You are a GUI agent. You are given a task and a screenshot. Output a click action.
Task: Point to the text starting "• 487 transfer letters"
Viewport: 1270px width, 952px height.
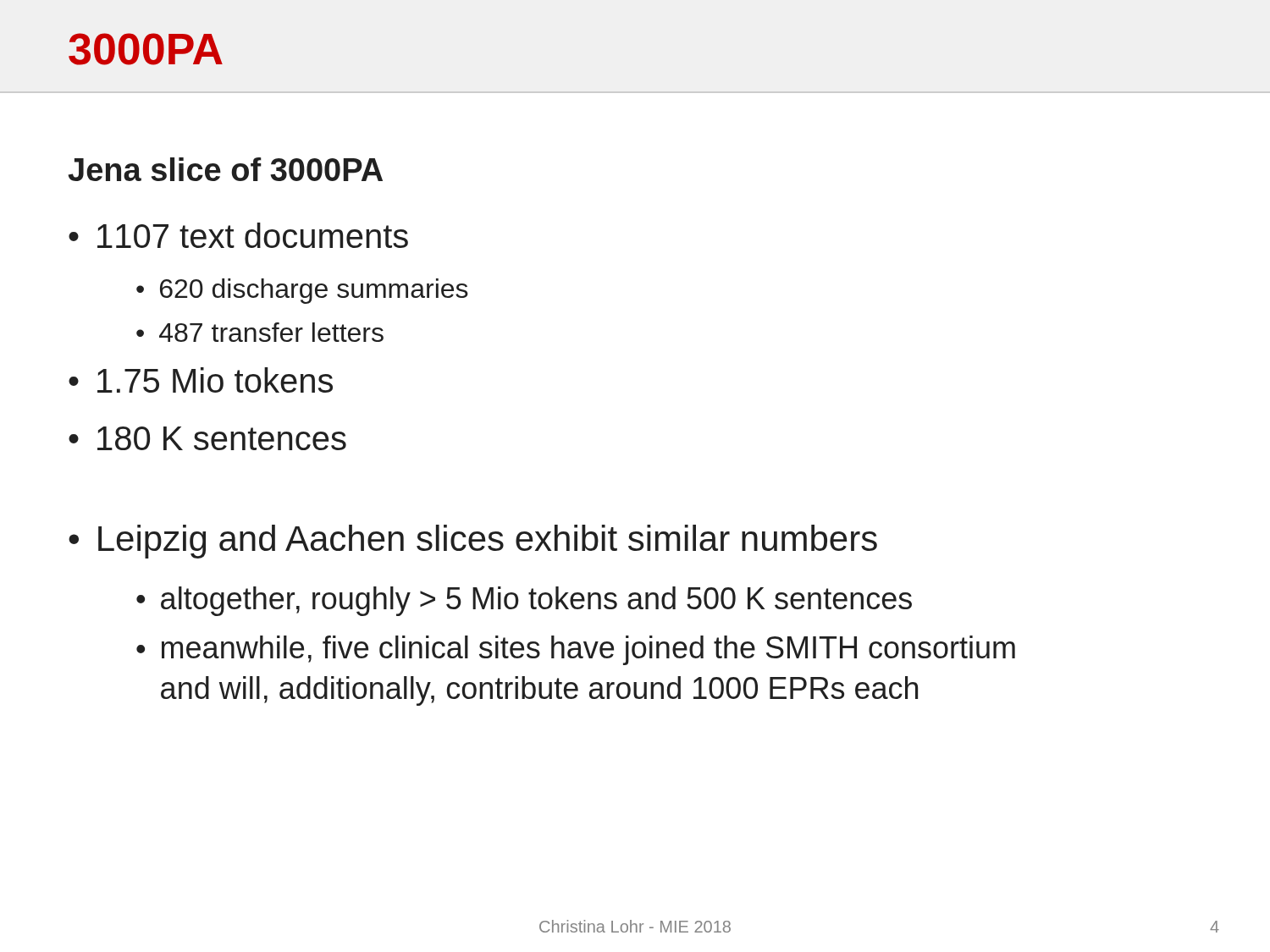260,333
